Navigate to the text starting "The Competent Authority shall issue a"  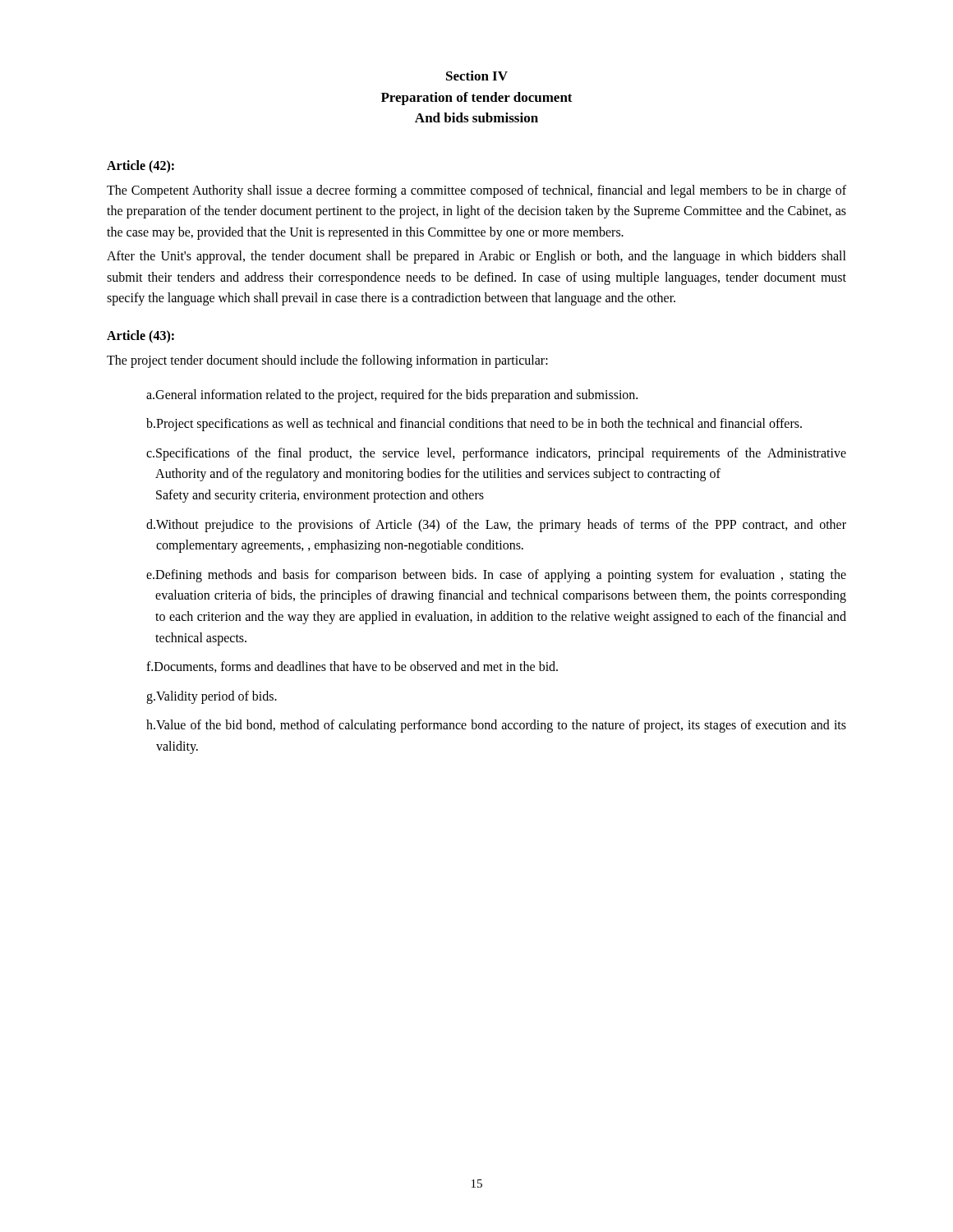pos(476,244)
